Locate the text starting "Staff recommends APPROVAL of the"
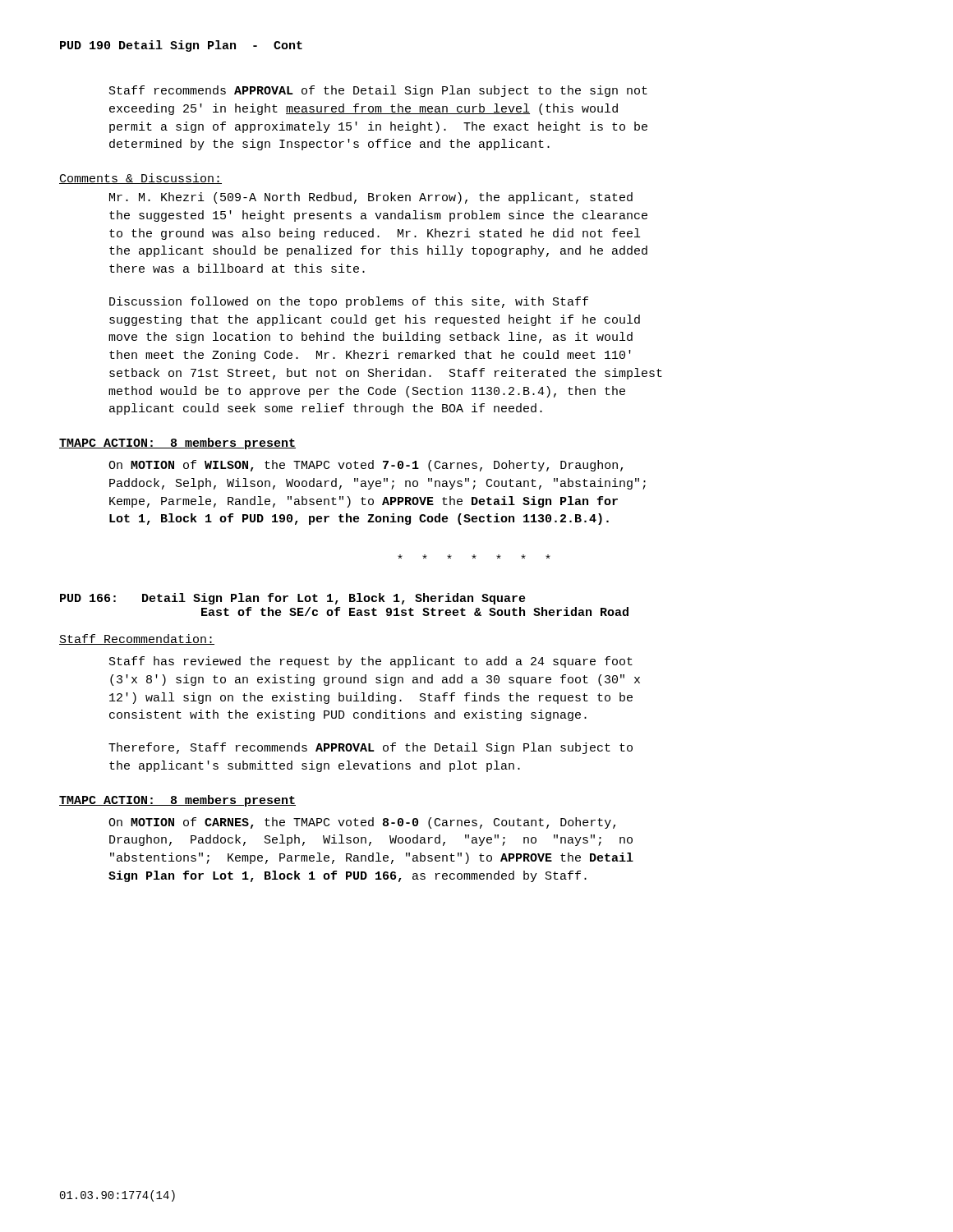 pos(378,118)
